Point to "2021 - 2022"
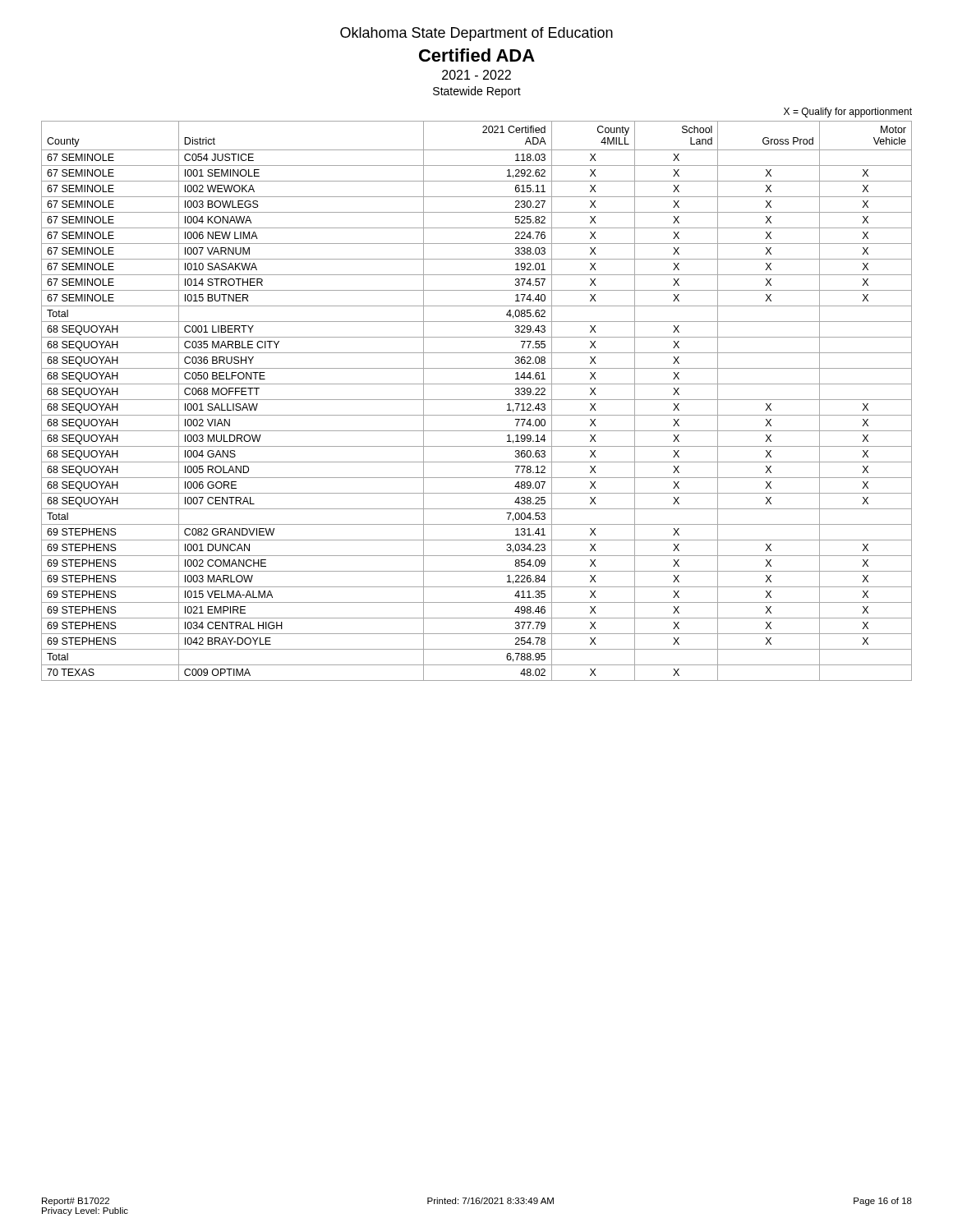This screenshot has height=1232, width=953. (476, 75)
